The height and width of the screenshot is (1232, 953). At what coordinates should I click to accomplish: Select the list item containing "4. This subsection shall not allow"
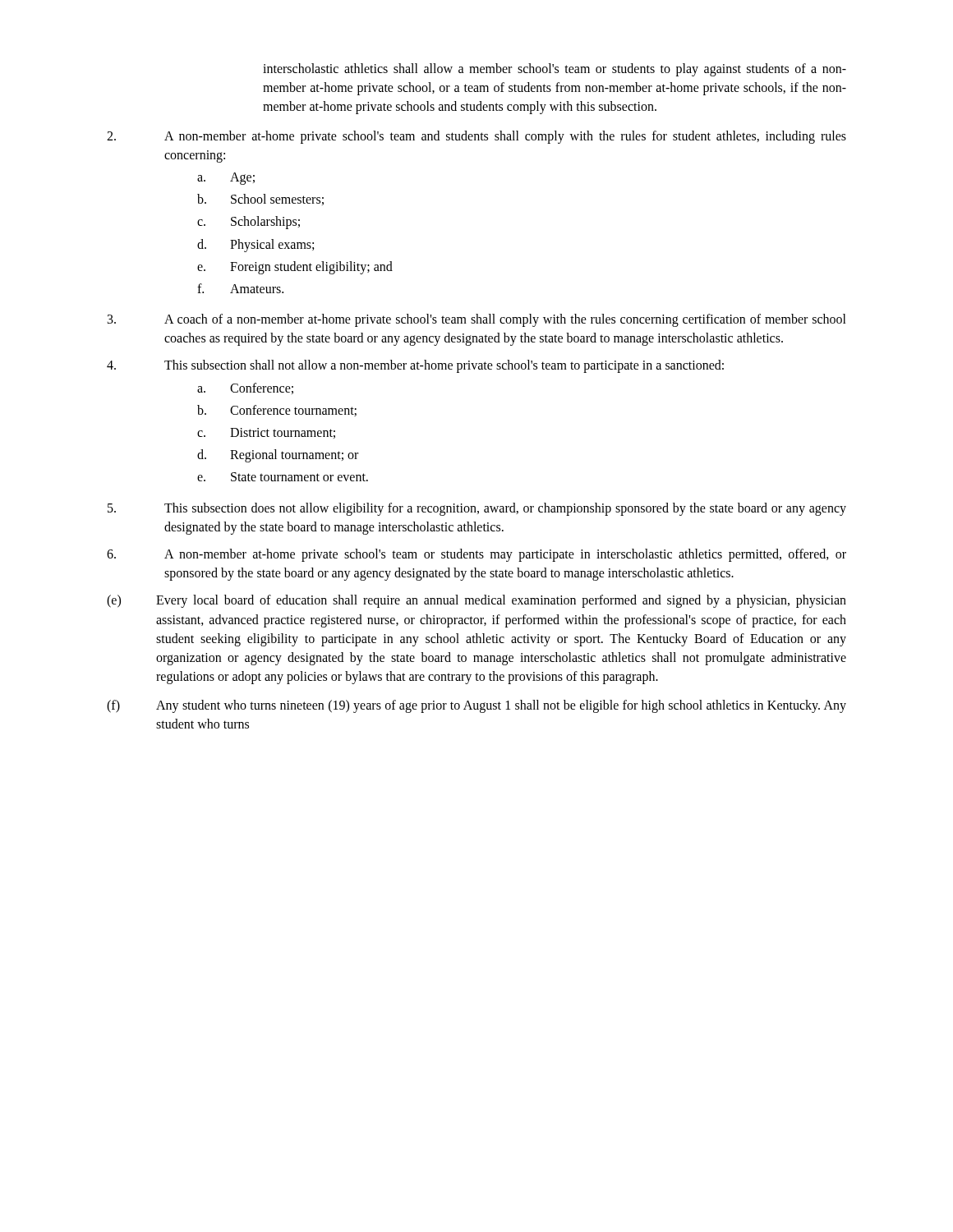pos(415,366)
